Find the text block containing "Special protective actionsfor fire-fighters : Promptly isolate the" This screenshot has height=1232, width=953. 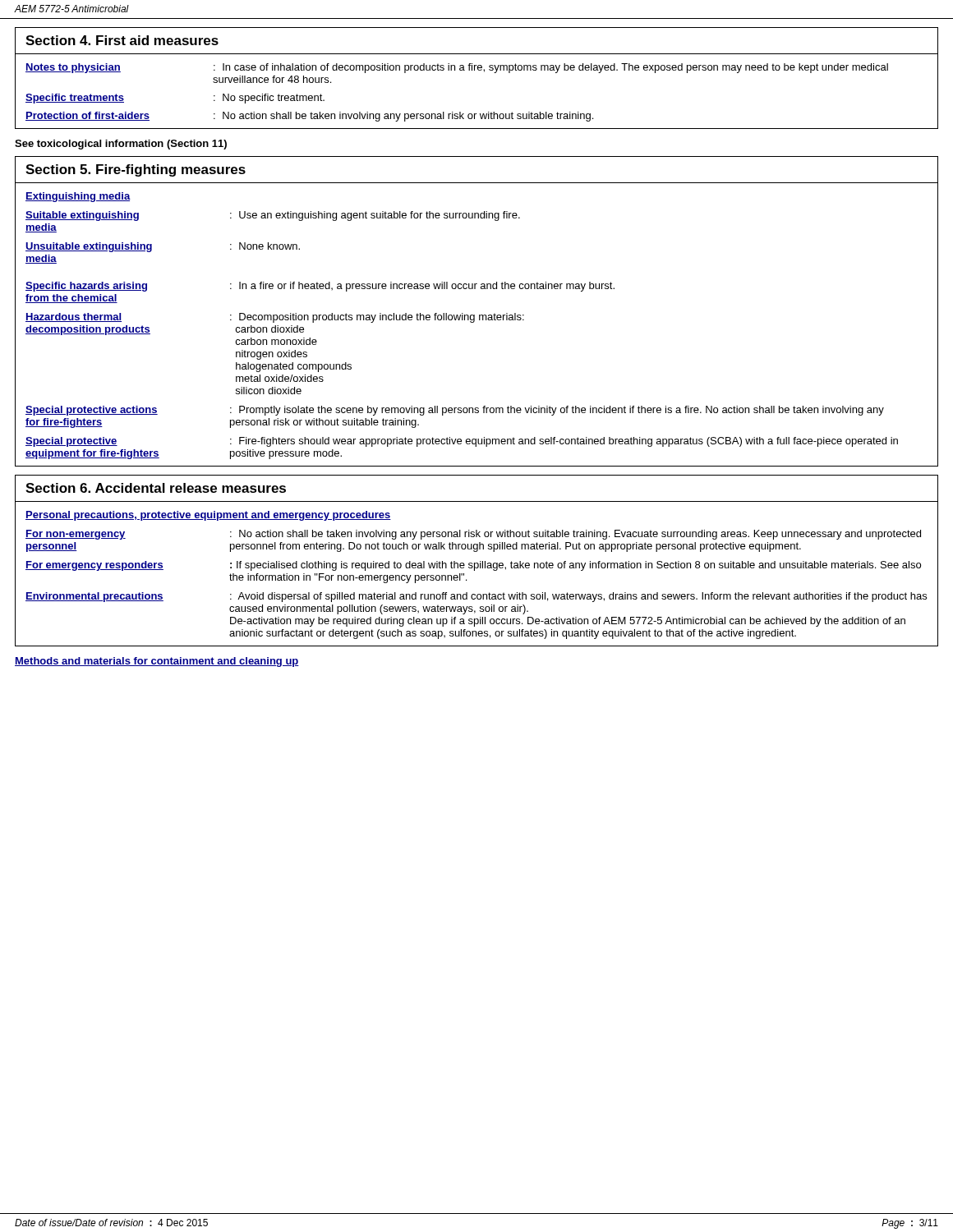(x=476, y=416)
